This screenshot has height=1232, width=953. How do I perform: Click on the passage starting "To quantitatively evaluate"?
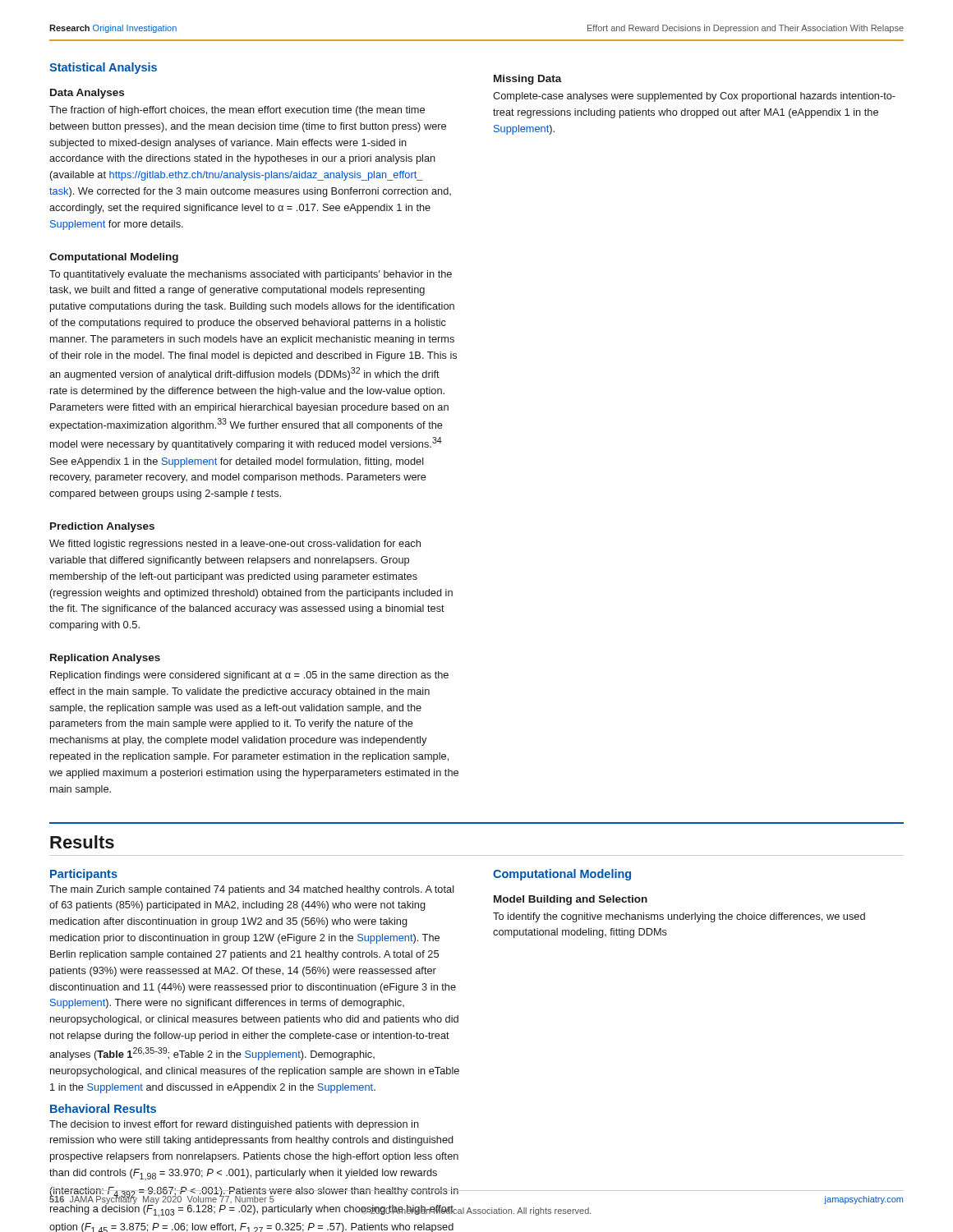253,384
